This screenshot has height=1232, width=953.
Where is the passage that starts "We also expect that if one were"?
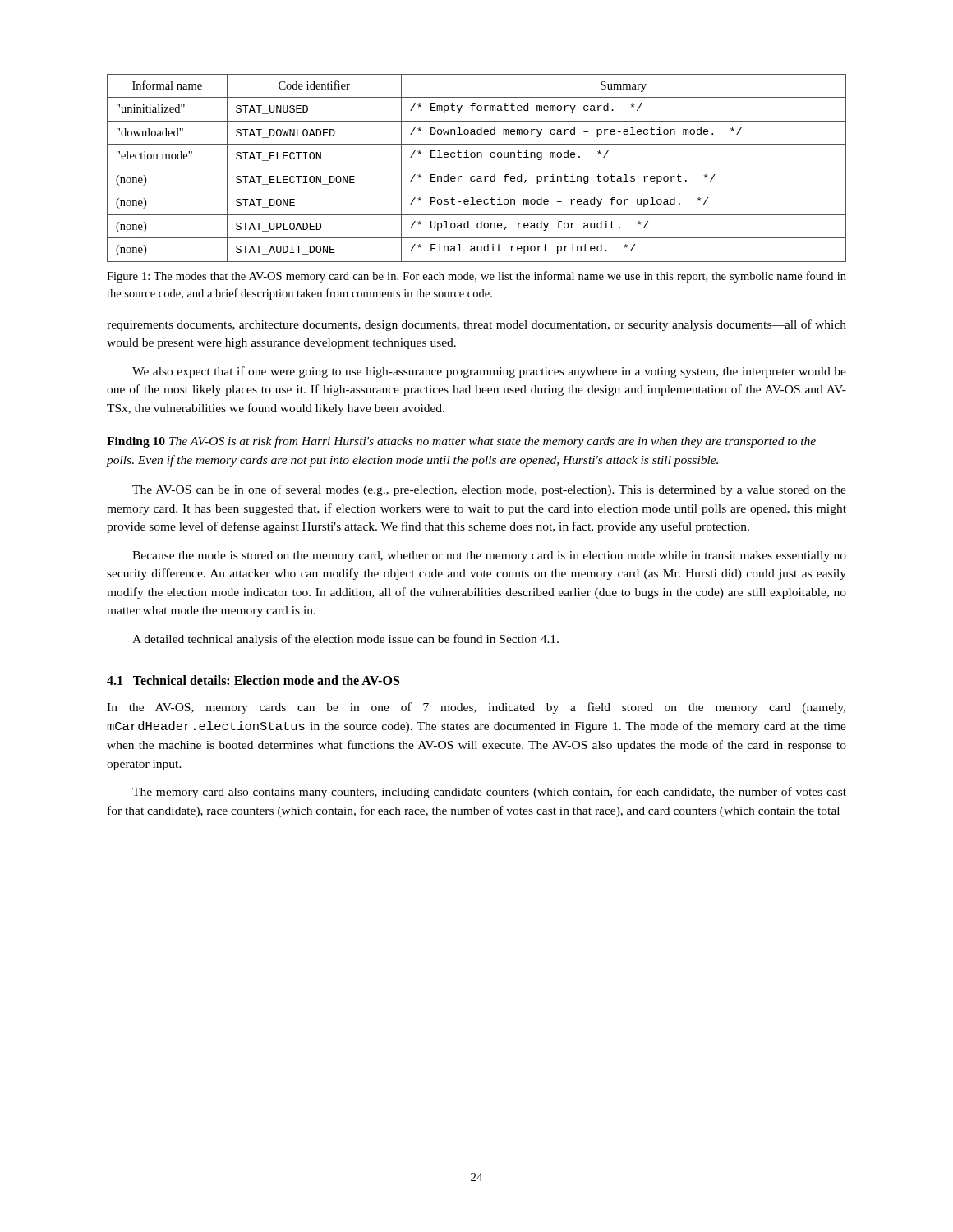pyautogui.click(x=476, y=389)
